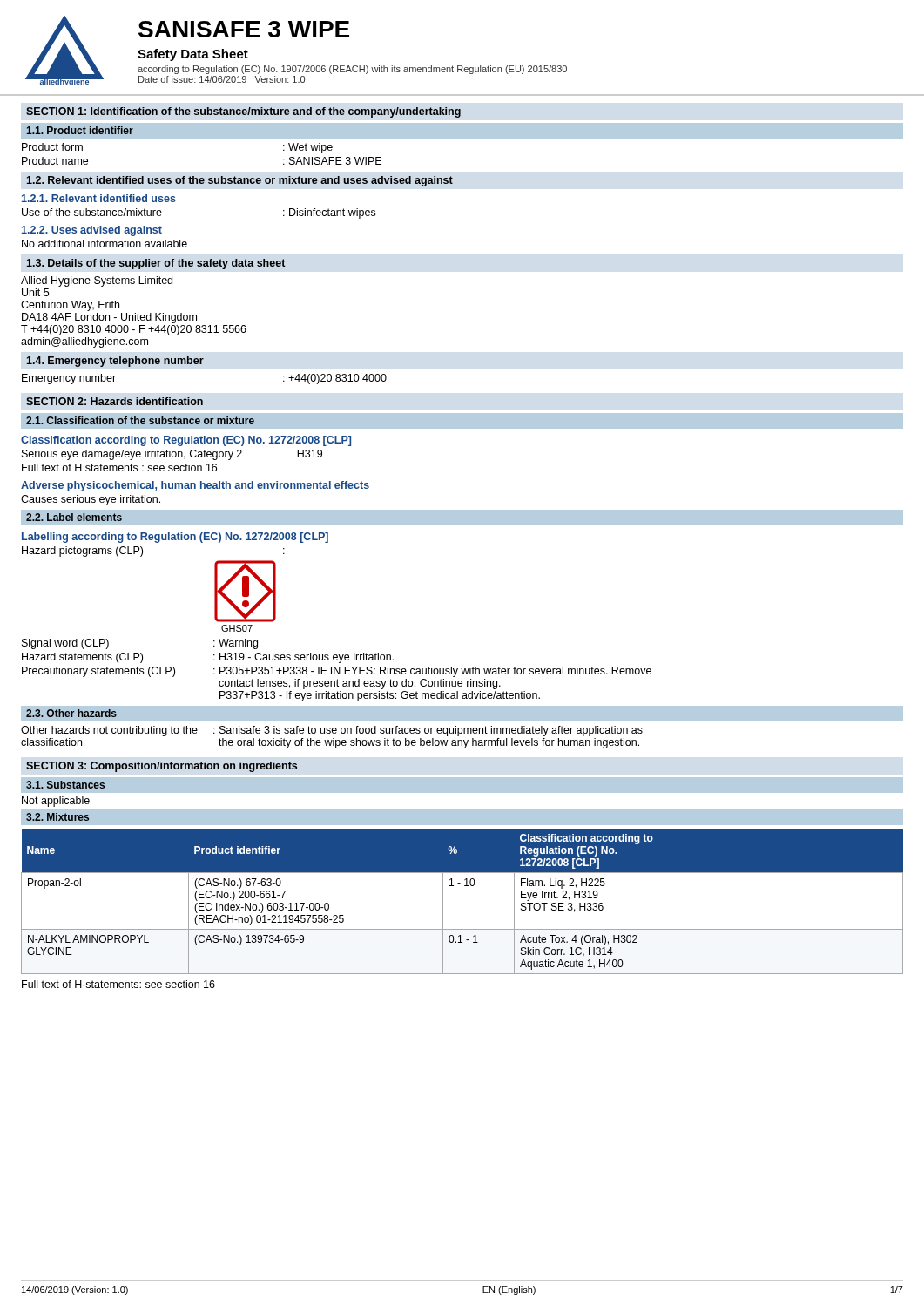This screenshot has width=924, height=1307.
Task: Point to "No additional information available"
Action: 104,244
